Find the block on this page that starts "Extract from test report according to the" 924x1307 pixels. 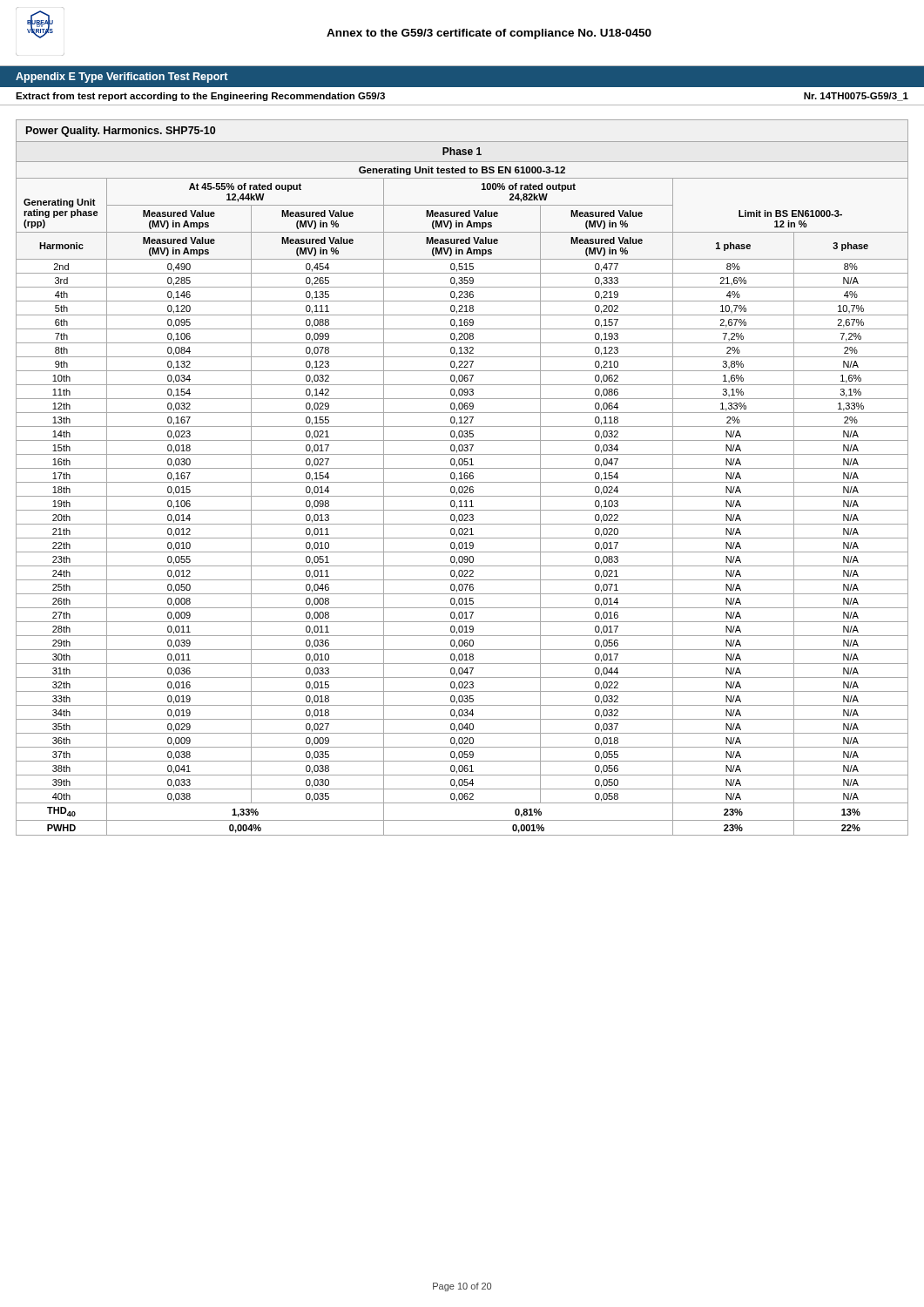(x=462, y=96)
